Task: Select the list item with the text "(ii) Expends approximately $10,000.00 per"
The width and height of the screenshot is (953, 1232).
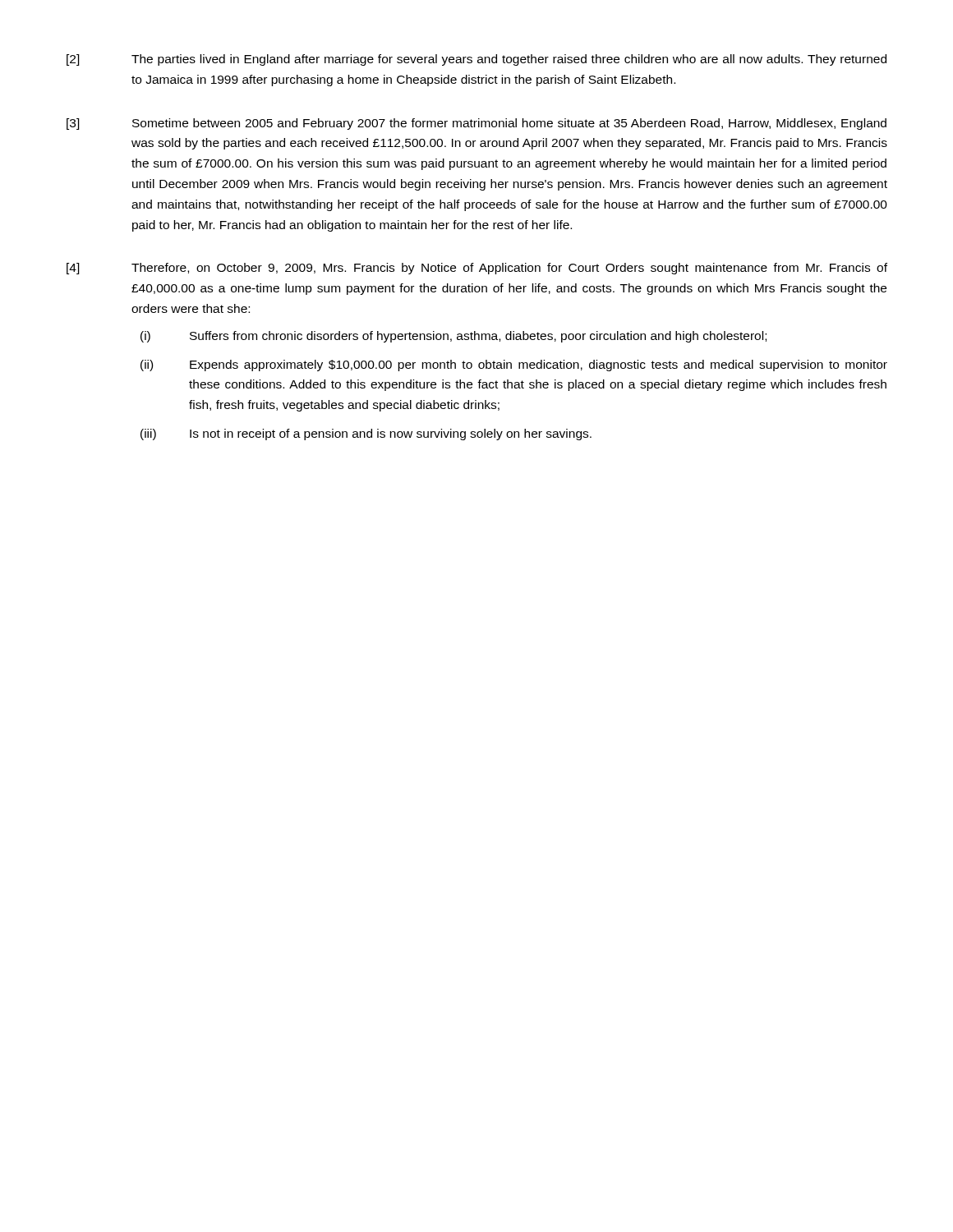Action: click(x=509, y=385)
